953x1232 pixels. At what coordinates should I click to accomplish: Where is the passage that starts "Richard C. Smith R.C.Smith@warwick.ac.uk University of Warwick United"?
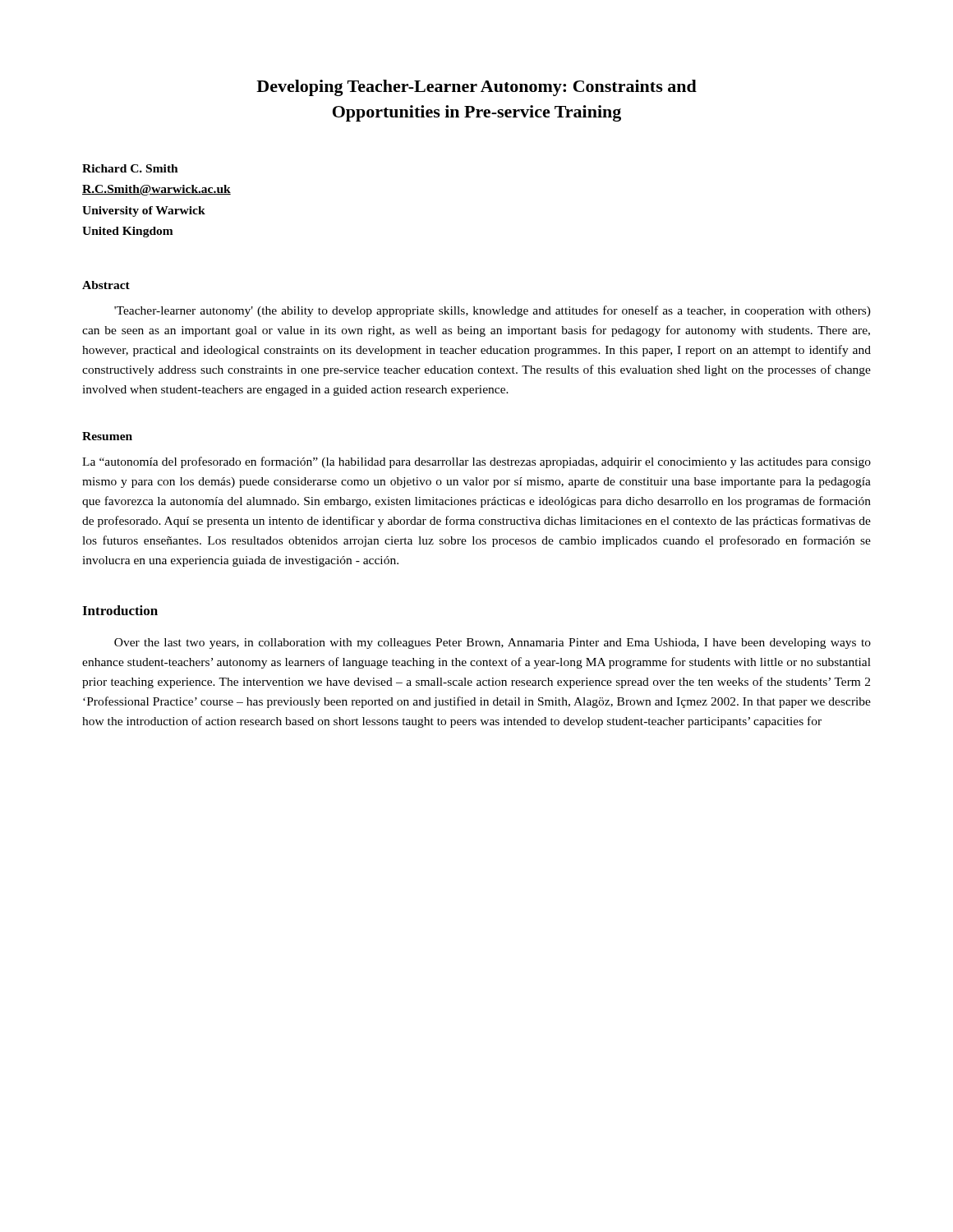pyautogui.click(x=130, y=168)
